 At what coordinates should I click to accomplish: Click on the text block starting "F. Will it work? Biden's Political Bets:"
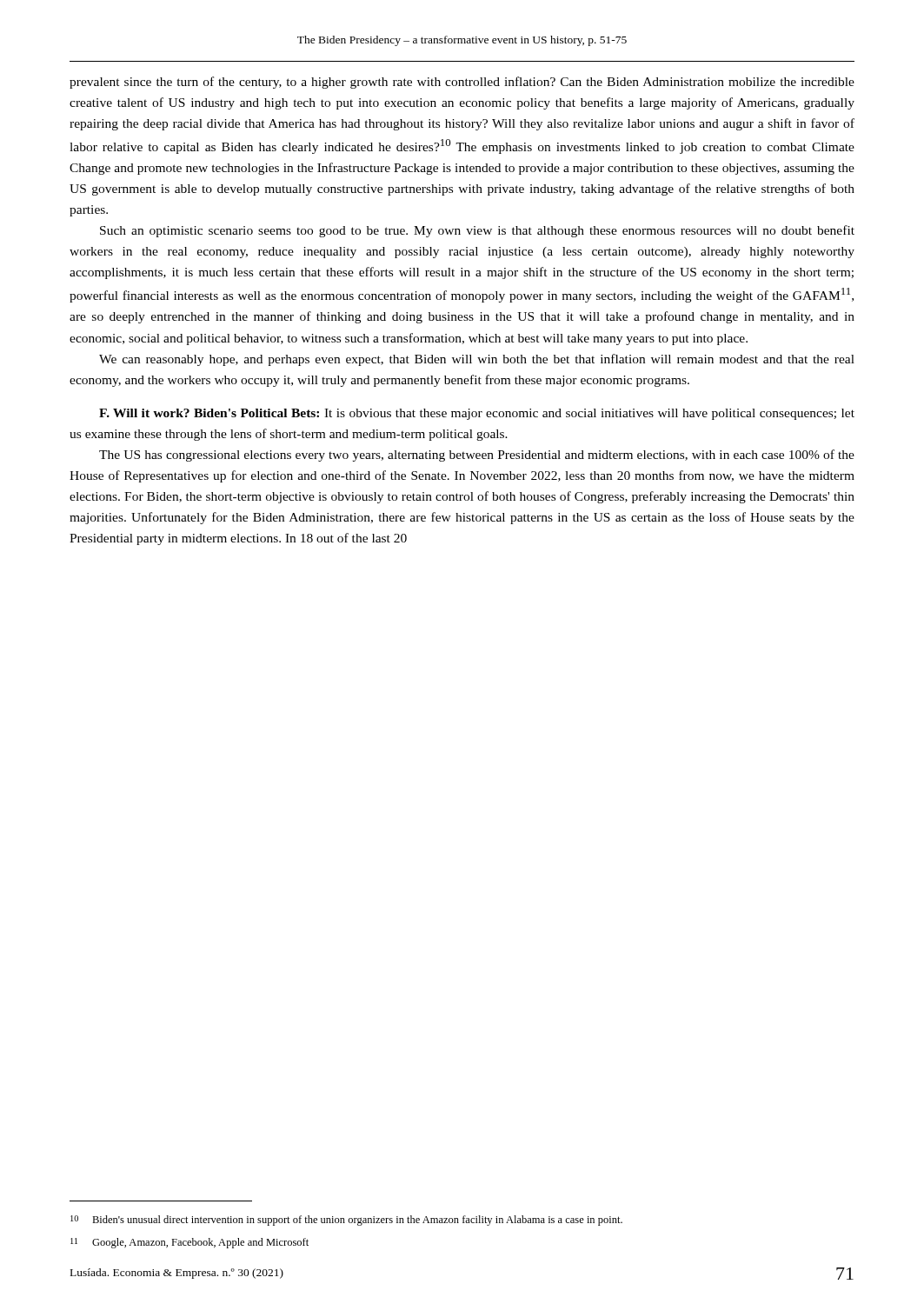(x=462, y=423)
